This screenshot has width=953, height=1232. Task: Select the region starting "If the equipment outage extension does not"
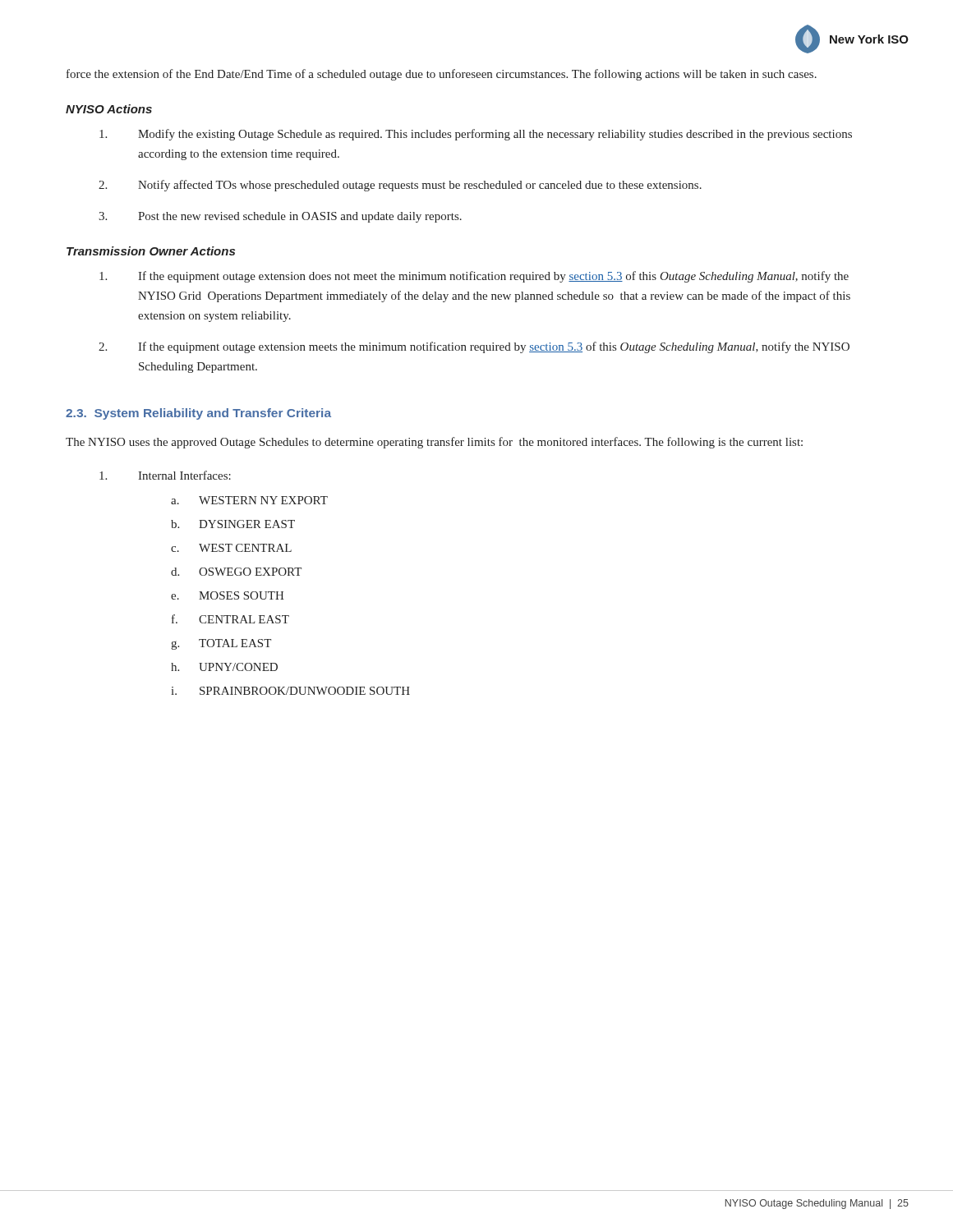[x=493, y=296]
